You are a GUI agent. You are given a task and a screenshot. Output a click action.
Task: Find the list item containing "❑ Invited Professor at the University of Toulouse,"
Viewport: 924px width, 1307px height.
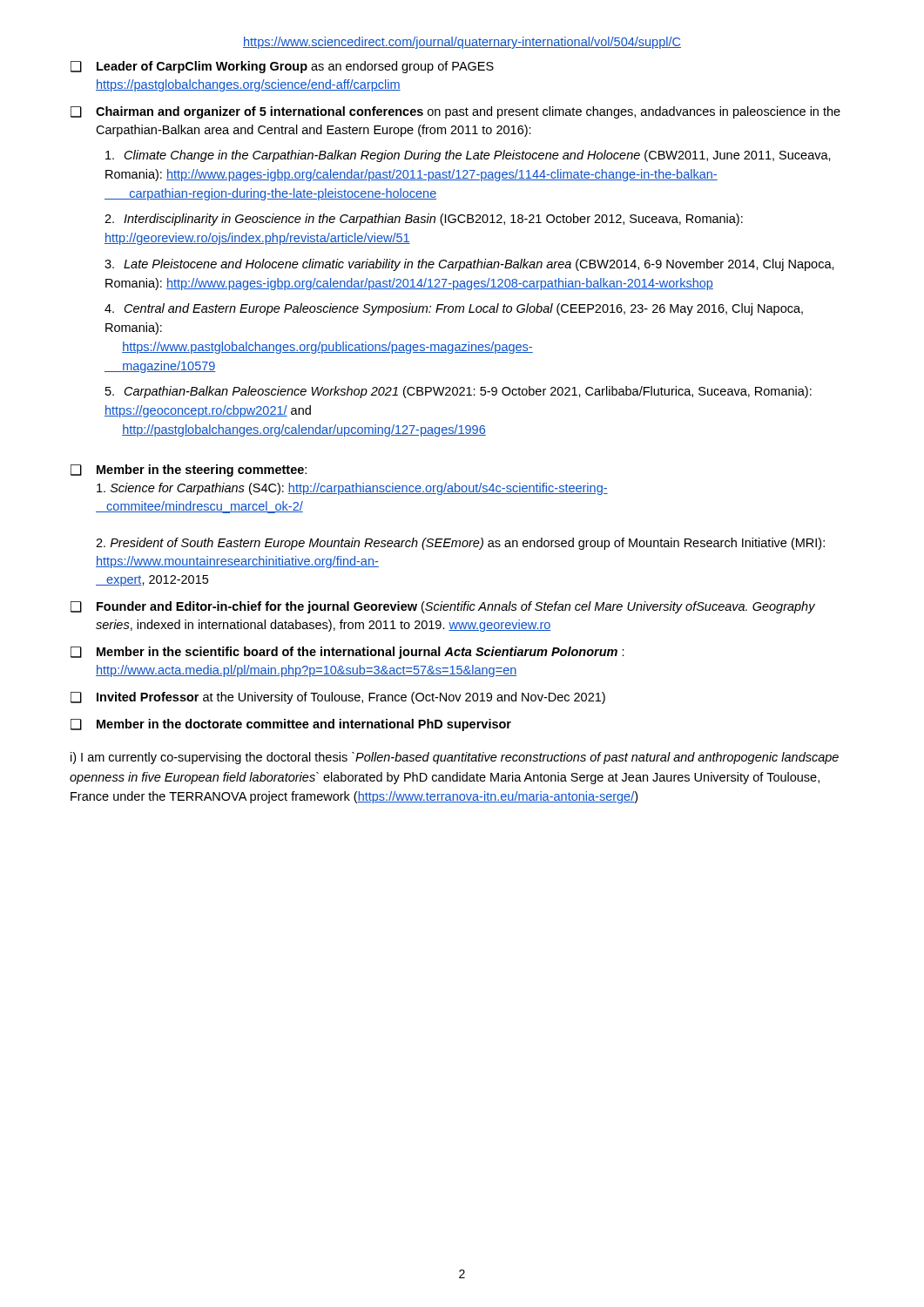[x=462, y=698]
